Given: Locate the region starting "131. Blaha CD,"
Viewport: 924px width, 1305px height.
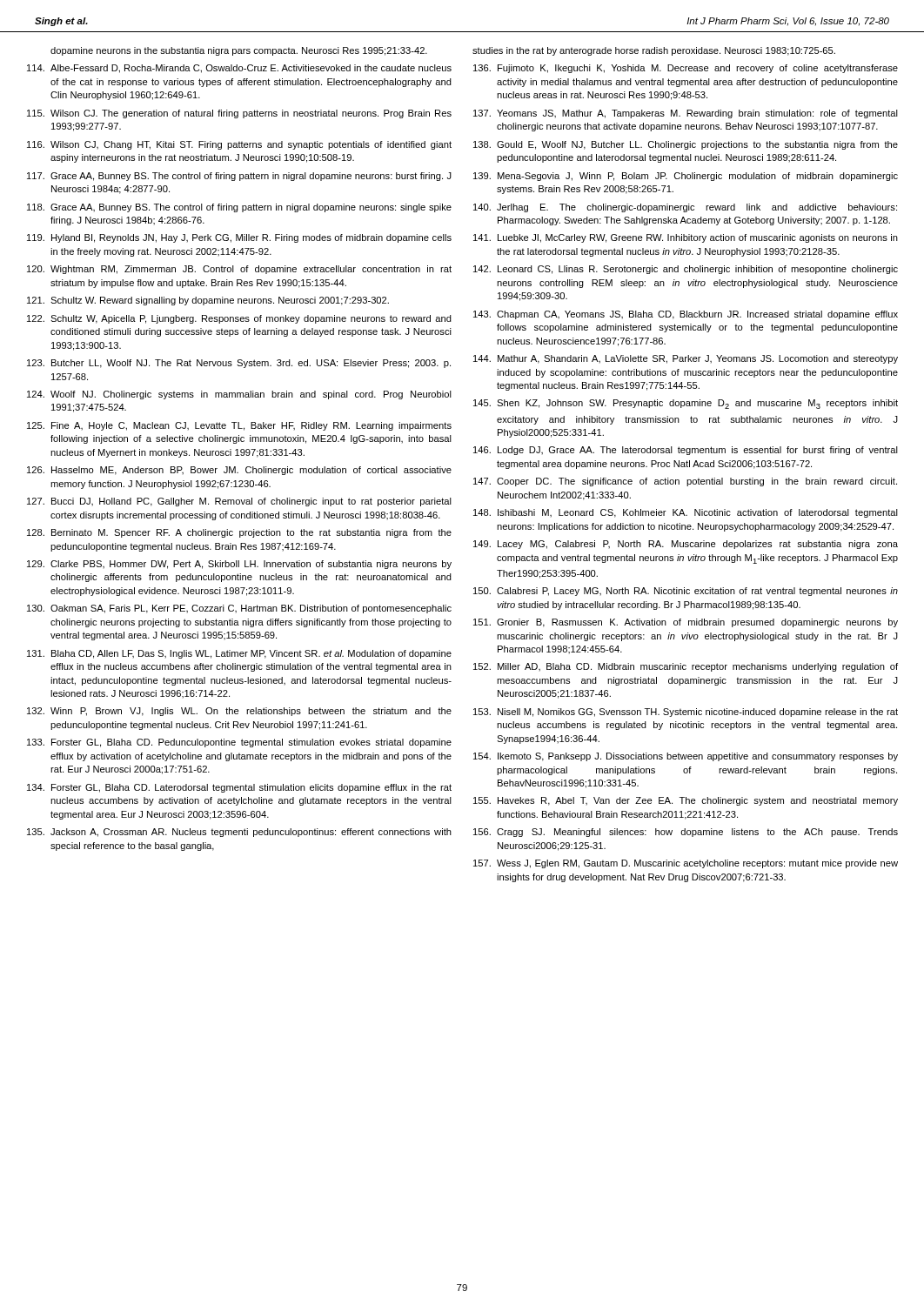Looking at the screenshot, I should [x=239, y=674].
